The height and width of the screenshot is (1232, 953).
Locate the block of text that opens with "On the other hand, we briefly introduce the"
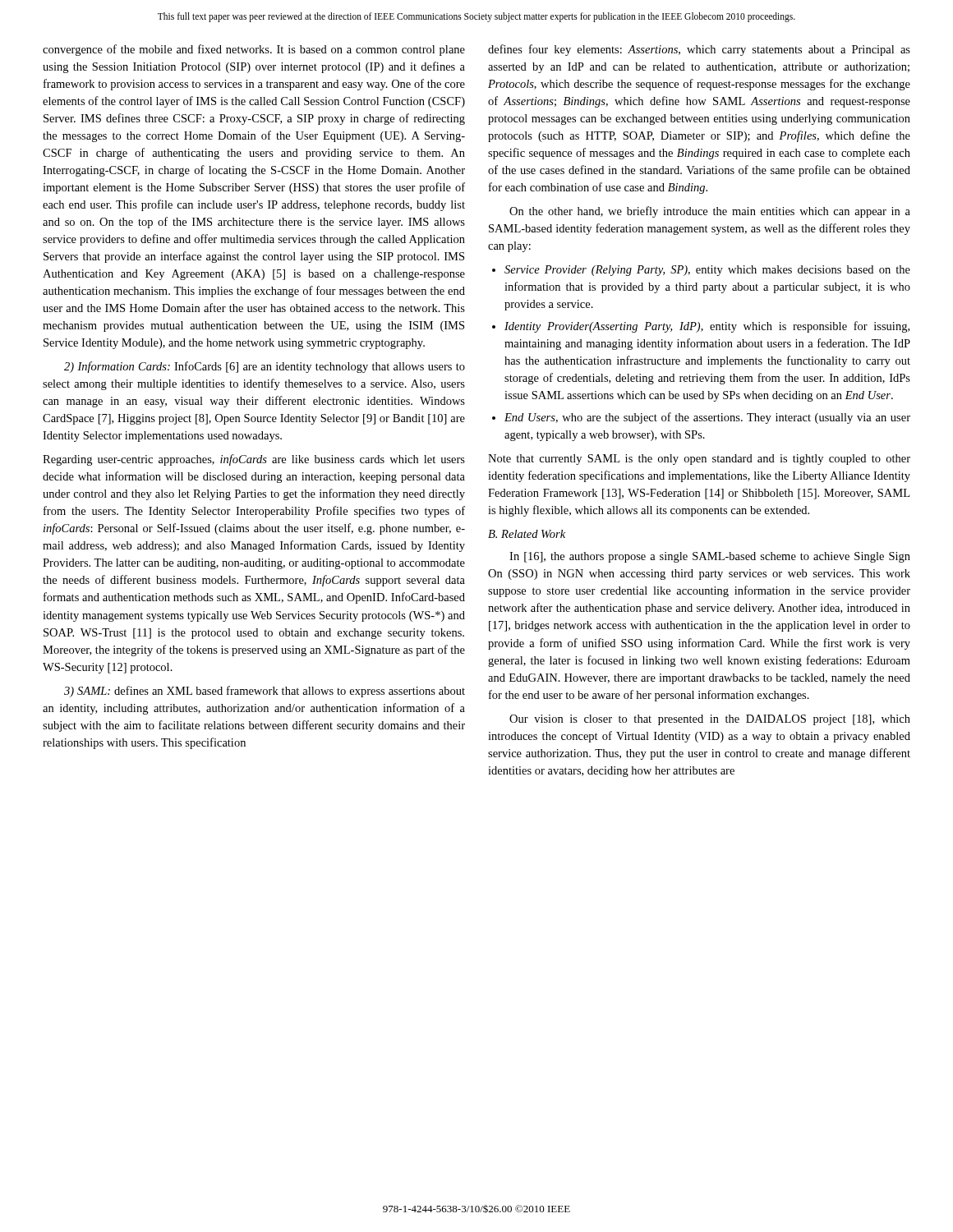click(x=699, y=228)
